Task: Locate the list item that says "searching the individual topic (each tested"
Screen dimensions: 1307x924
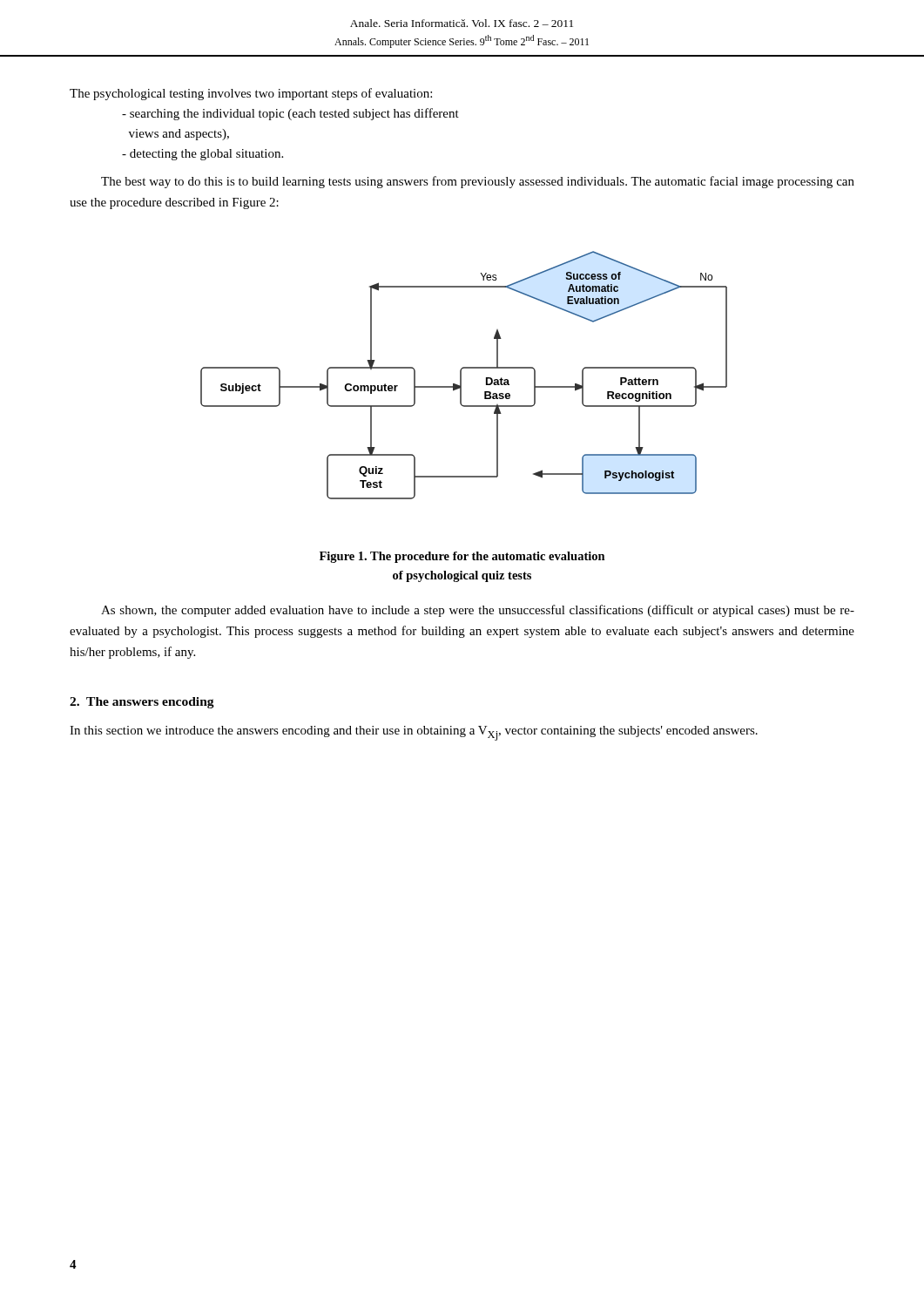Action: (x=290, y=123)
